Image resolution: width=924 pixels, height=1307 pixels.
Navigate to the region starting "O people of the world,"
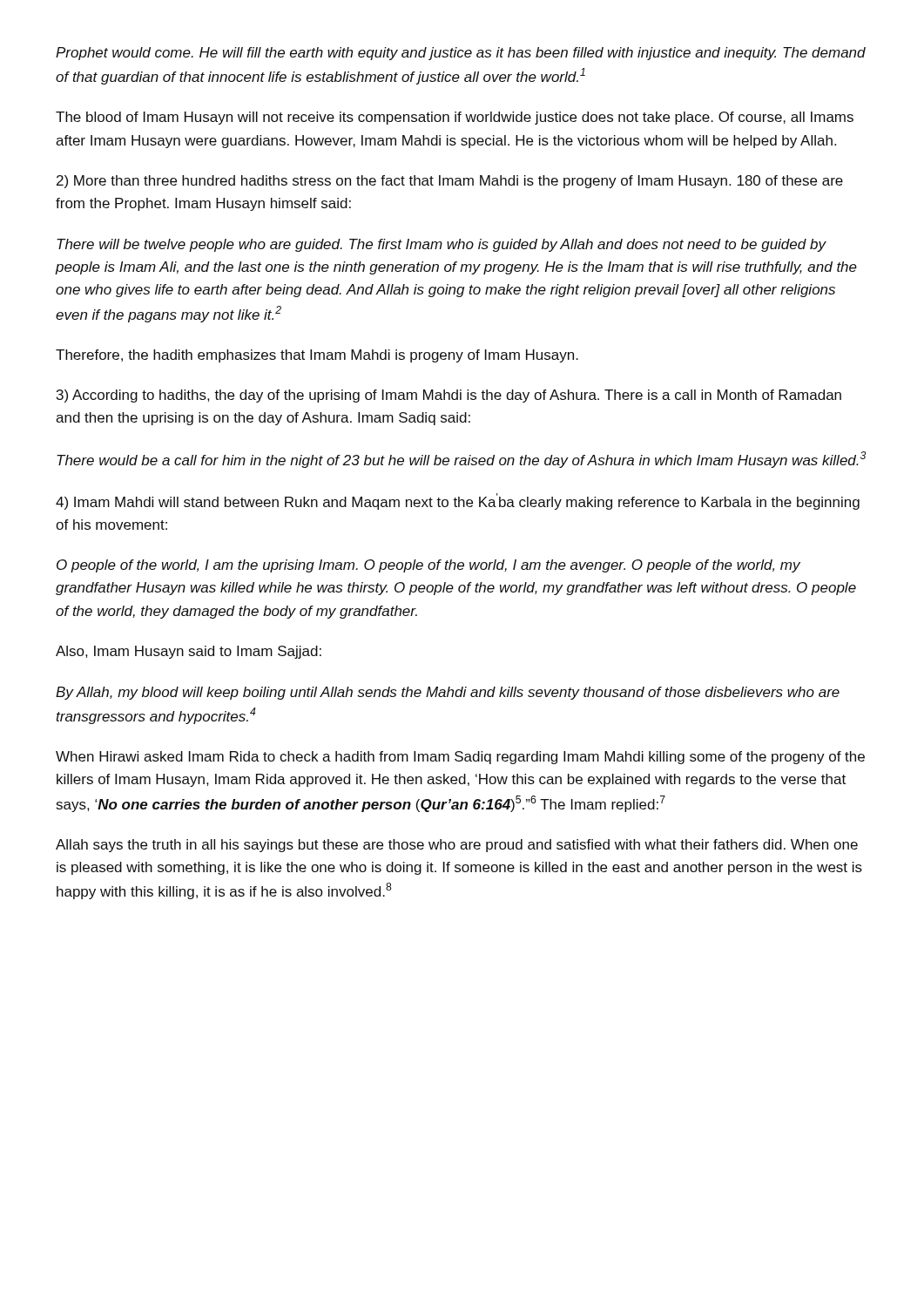coord(456,588)
